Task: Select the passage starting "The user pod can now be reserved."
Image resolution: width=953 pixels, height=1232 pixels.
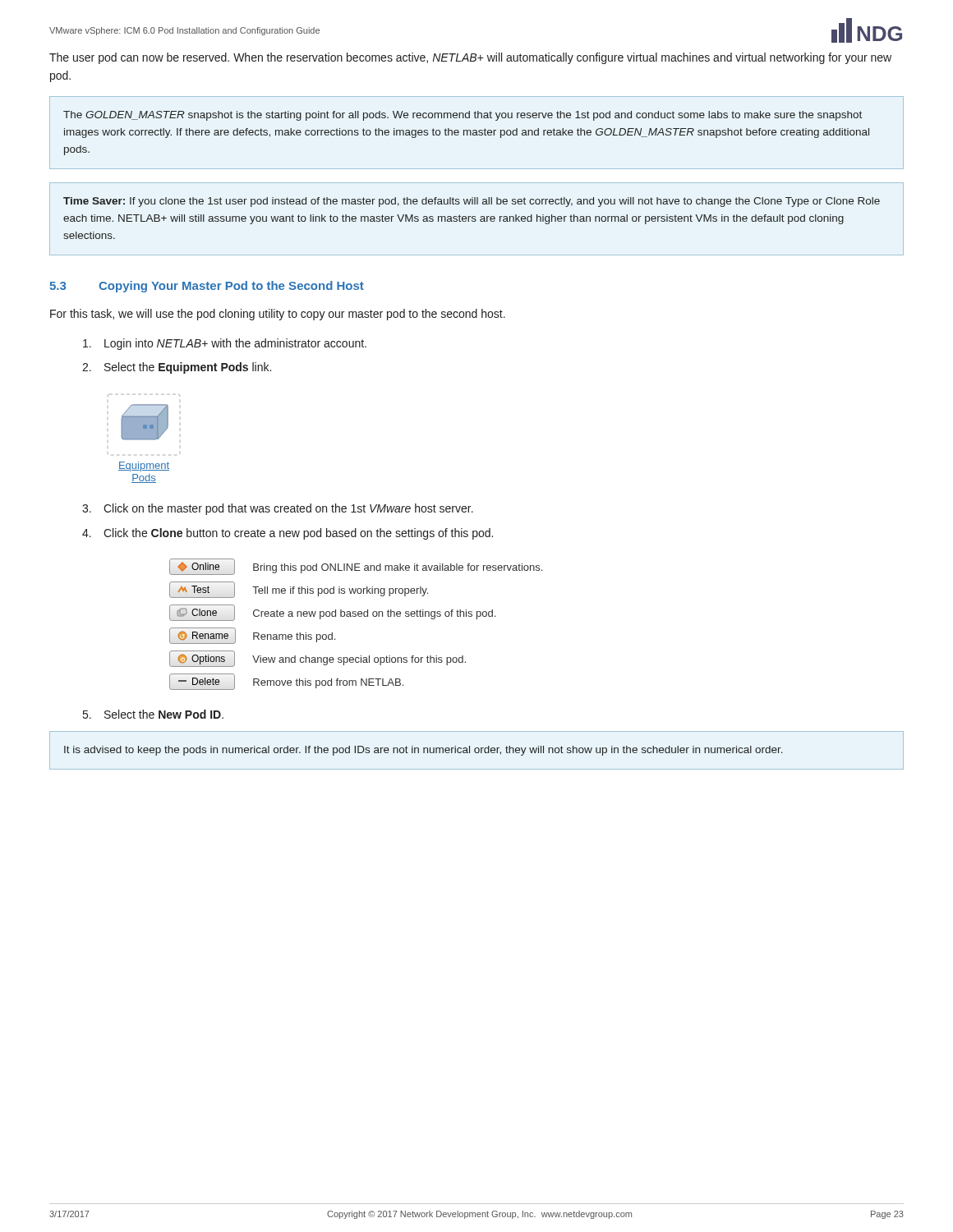Action: point(470,66)
